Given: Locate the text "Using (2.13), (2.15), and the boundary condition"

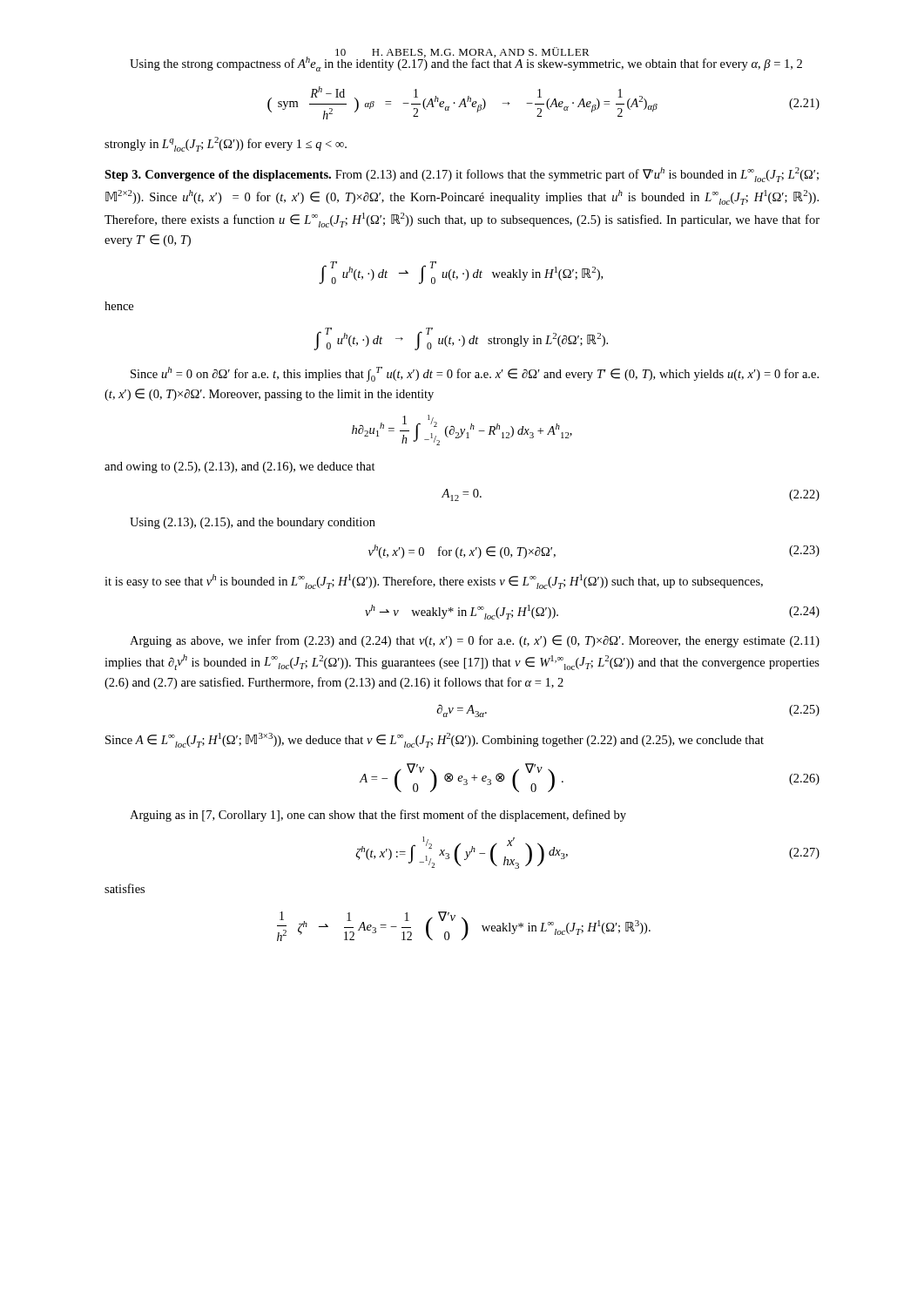Looking at the screenshot, I should 253,523.
